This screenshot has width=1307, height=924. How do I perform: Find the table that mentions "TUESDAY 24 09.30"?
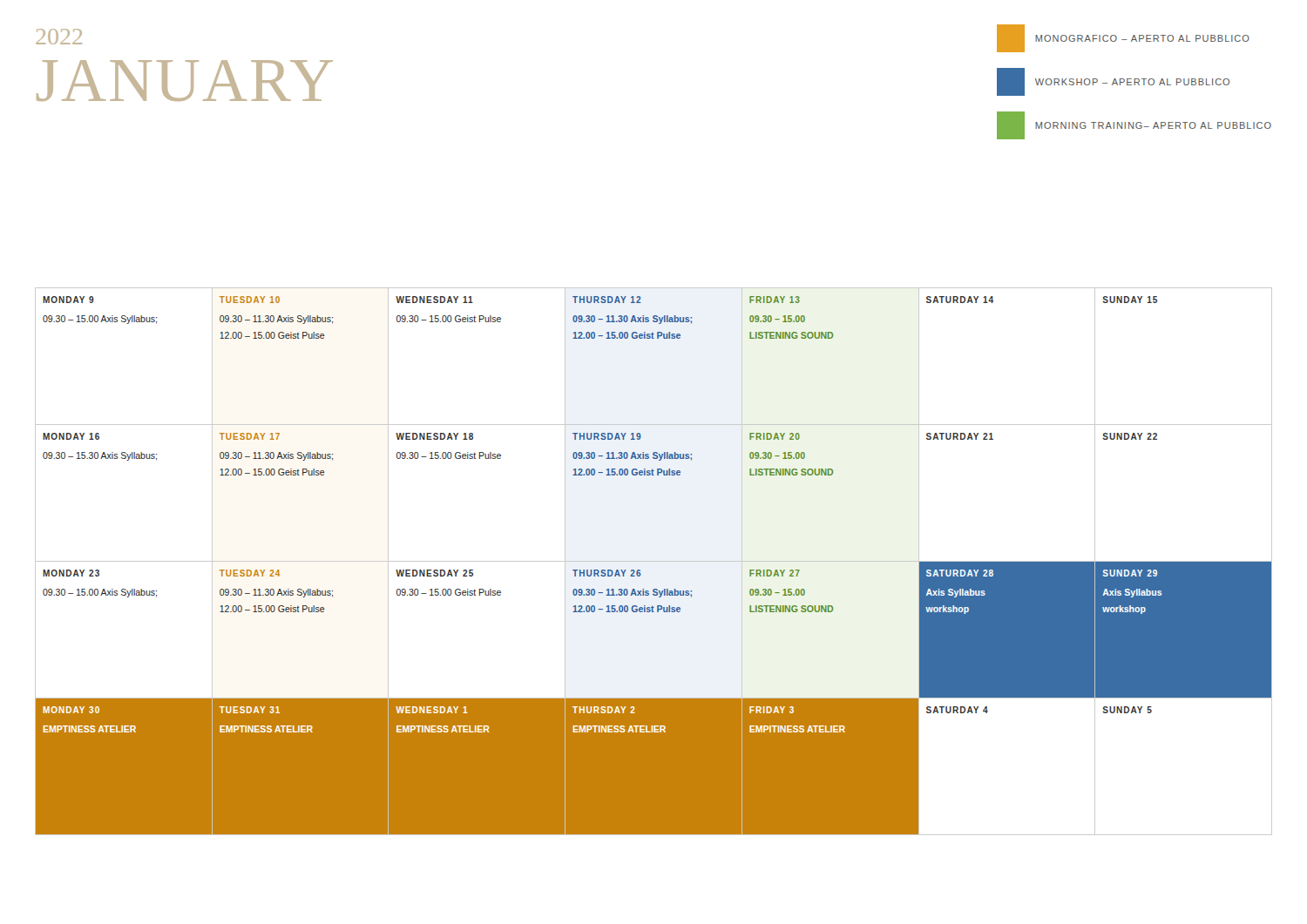(654, 580)
